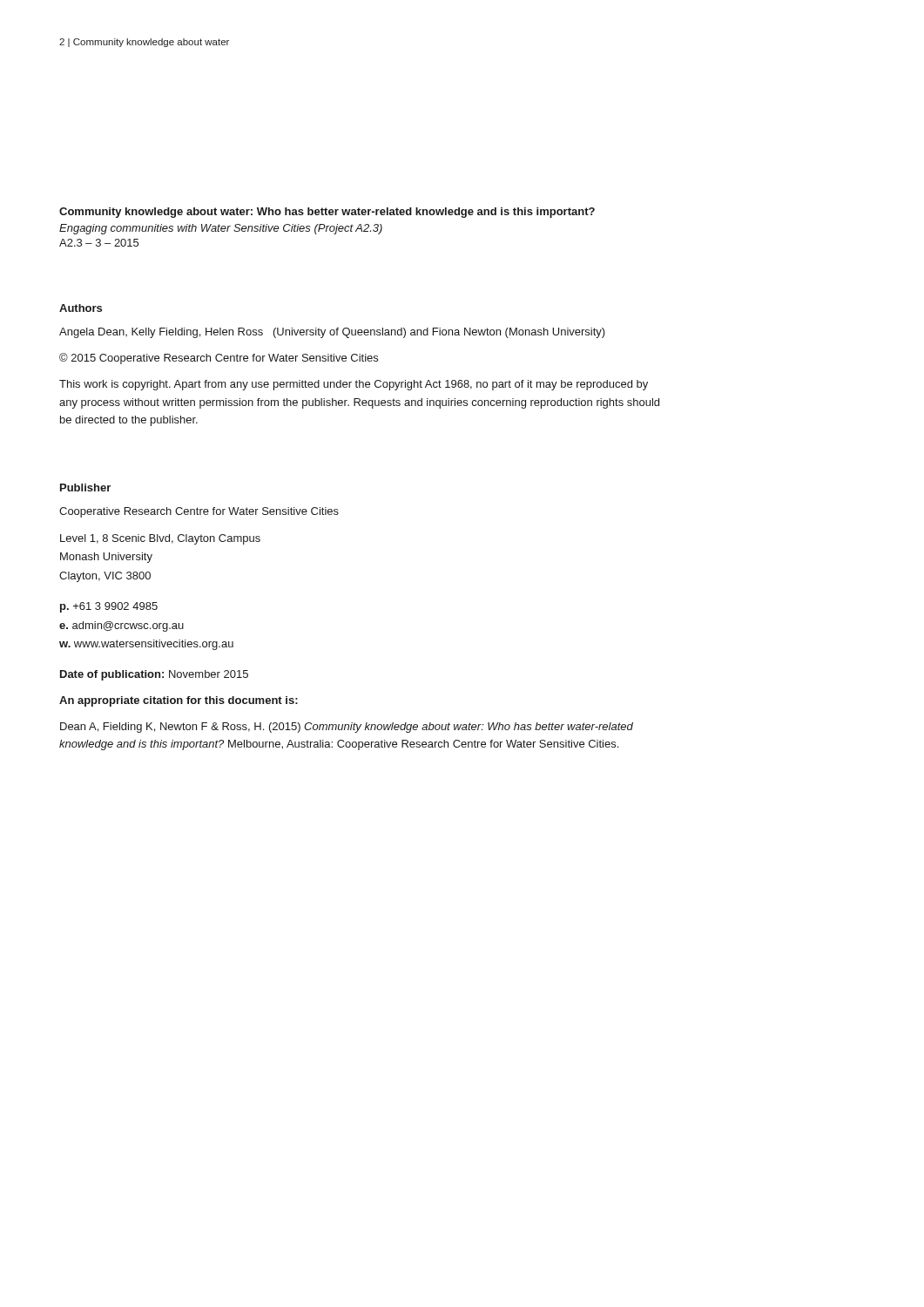Select the passage starting "© 2015 Cooperative Research Centre for"
This screenshot has width=924, height=1307.
point(219,358)
